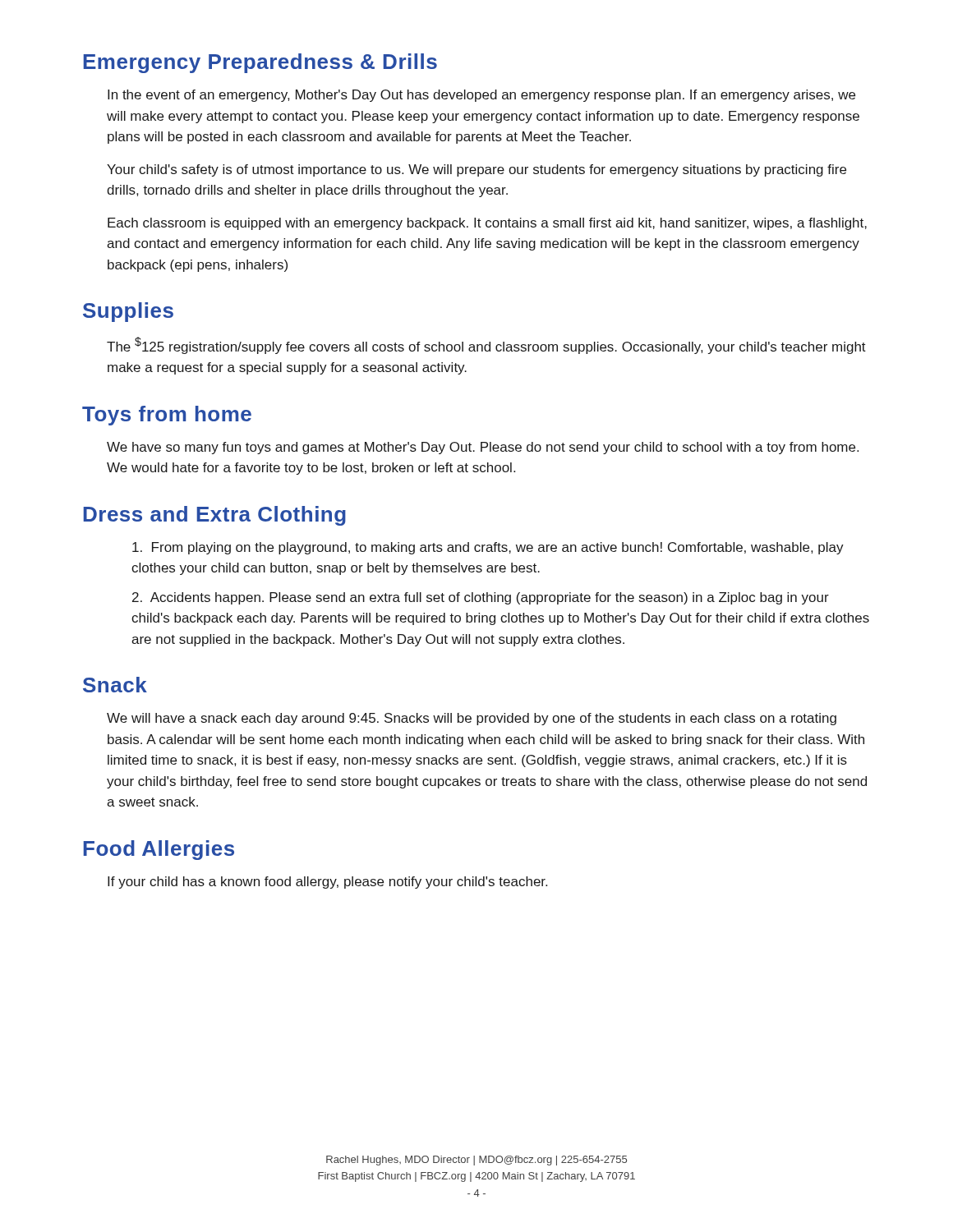The width and height of the screenshot is (953, 1232).
Task: Select the region starting "We will have a"
Action: [x=487, y=760]
